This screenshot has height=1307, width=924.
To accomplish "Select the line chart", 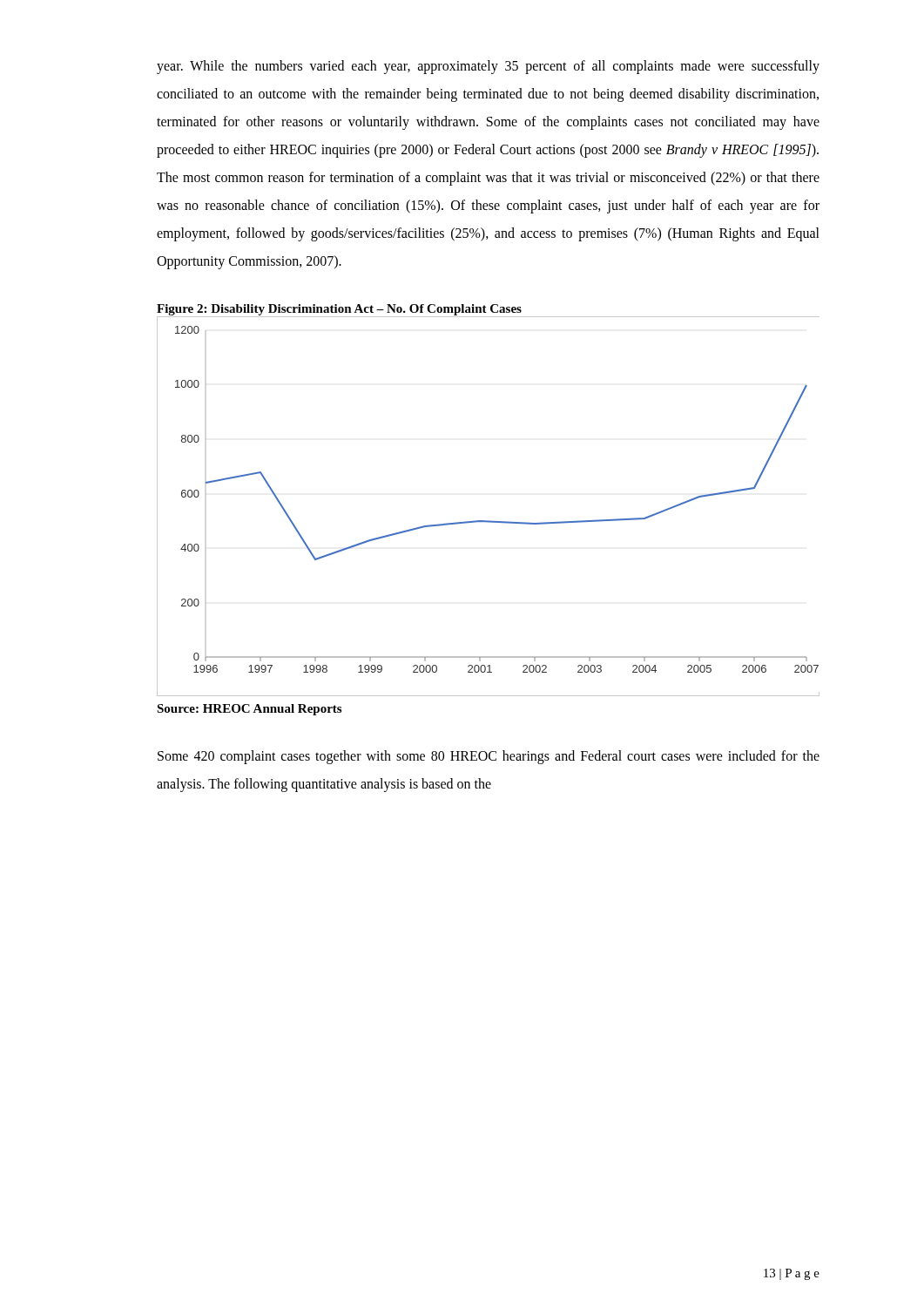I will 488,506.
